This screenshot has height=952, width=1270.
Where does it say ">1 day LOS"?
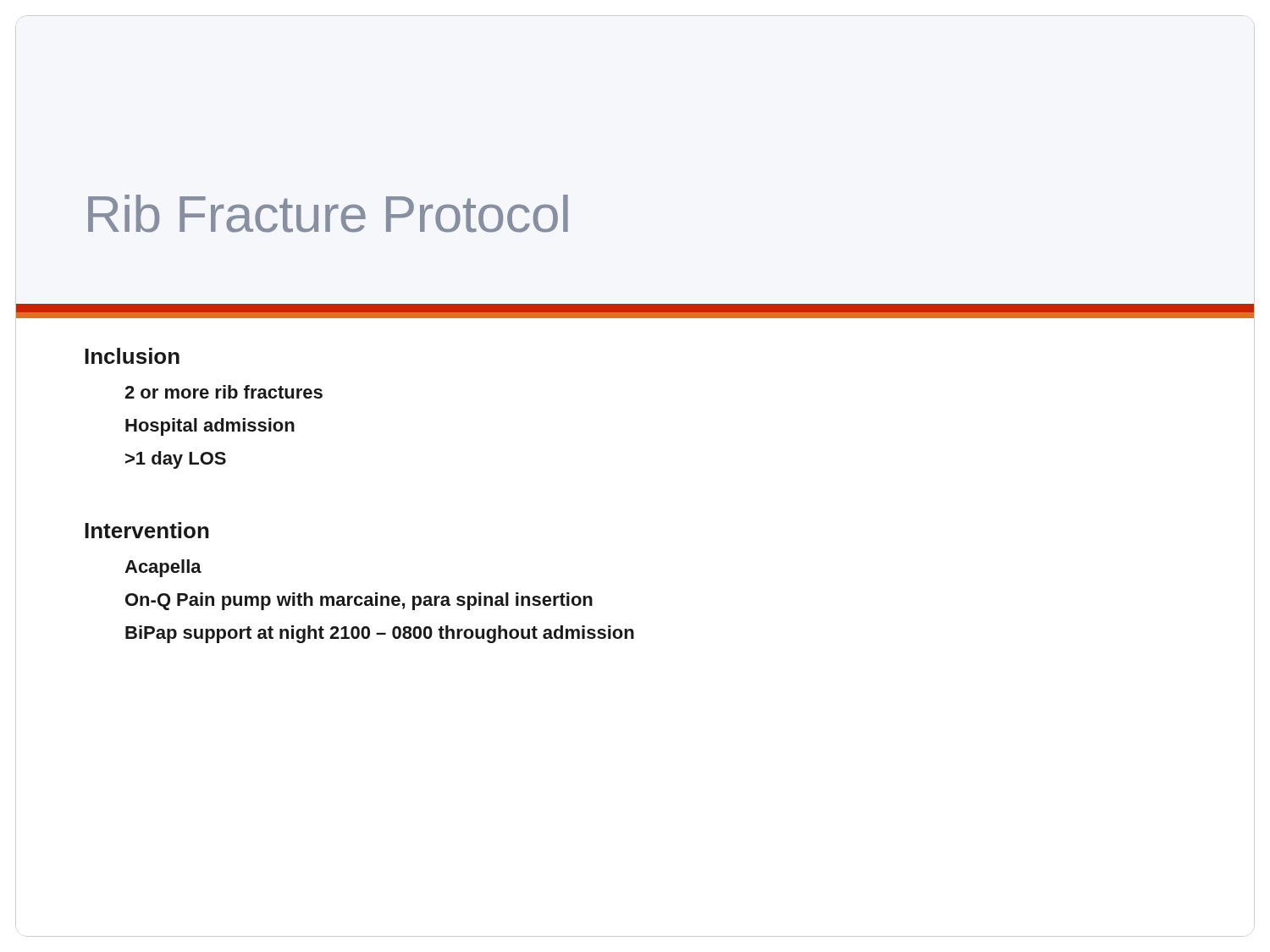[x=175, y=458]
